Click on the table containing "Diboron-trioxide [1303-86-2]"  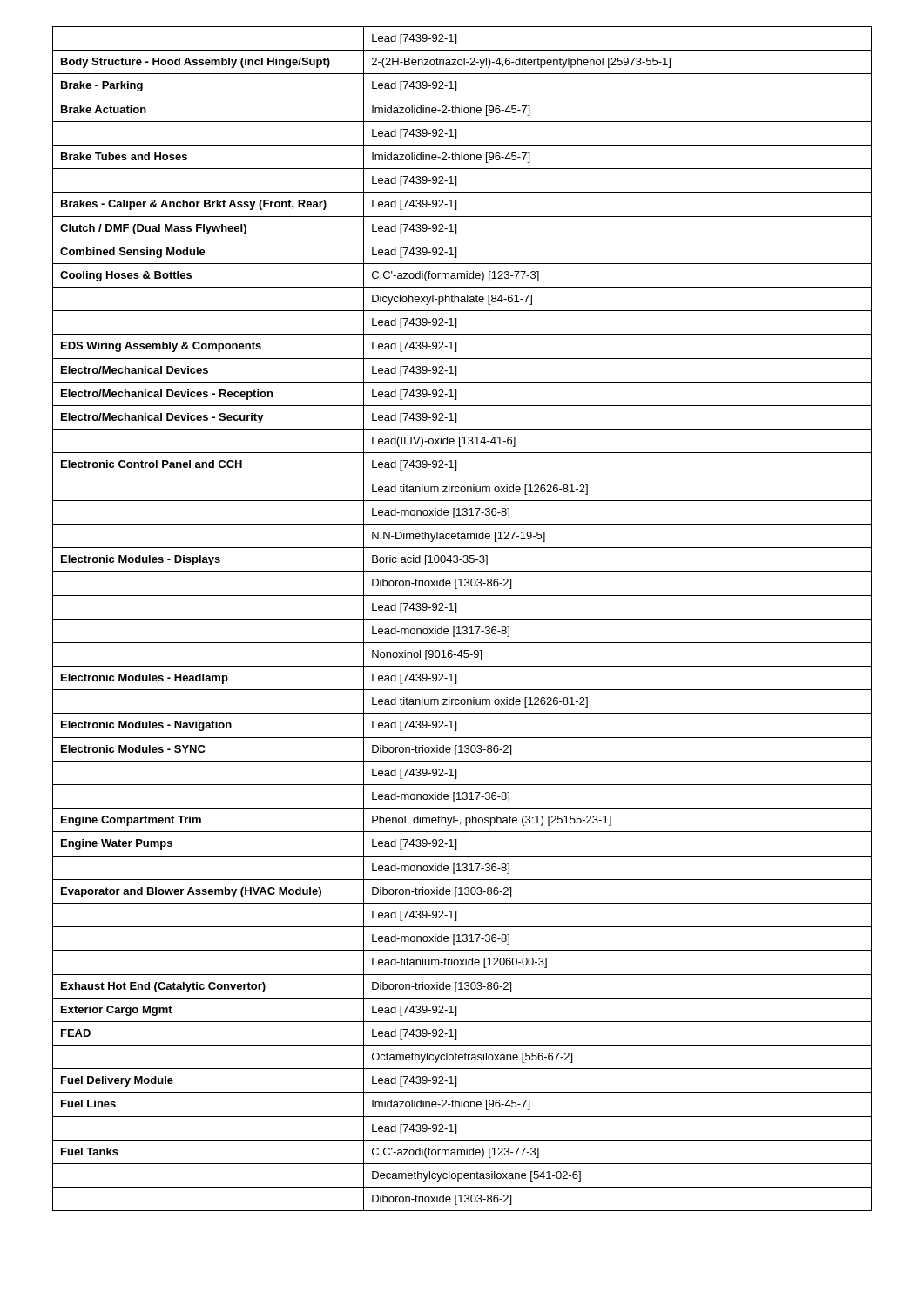click(462, 619)
